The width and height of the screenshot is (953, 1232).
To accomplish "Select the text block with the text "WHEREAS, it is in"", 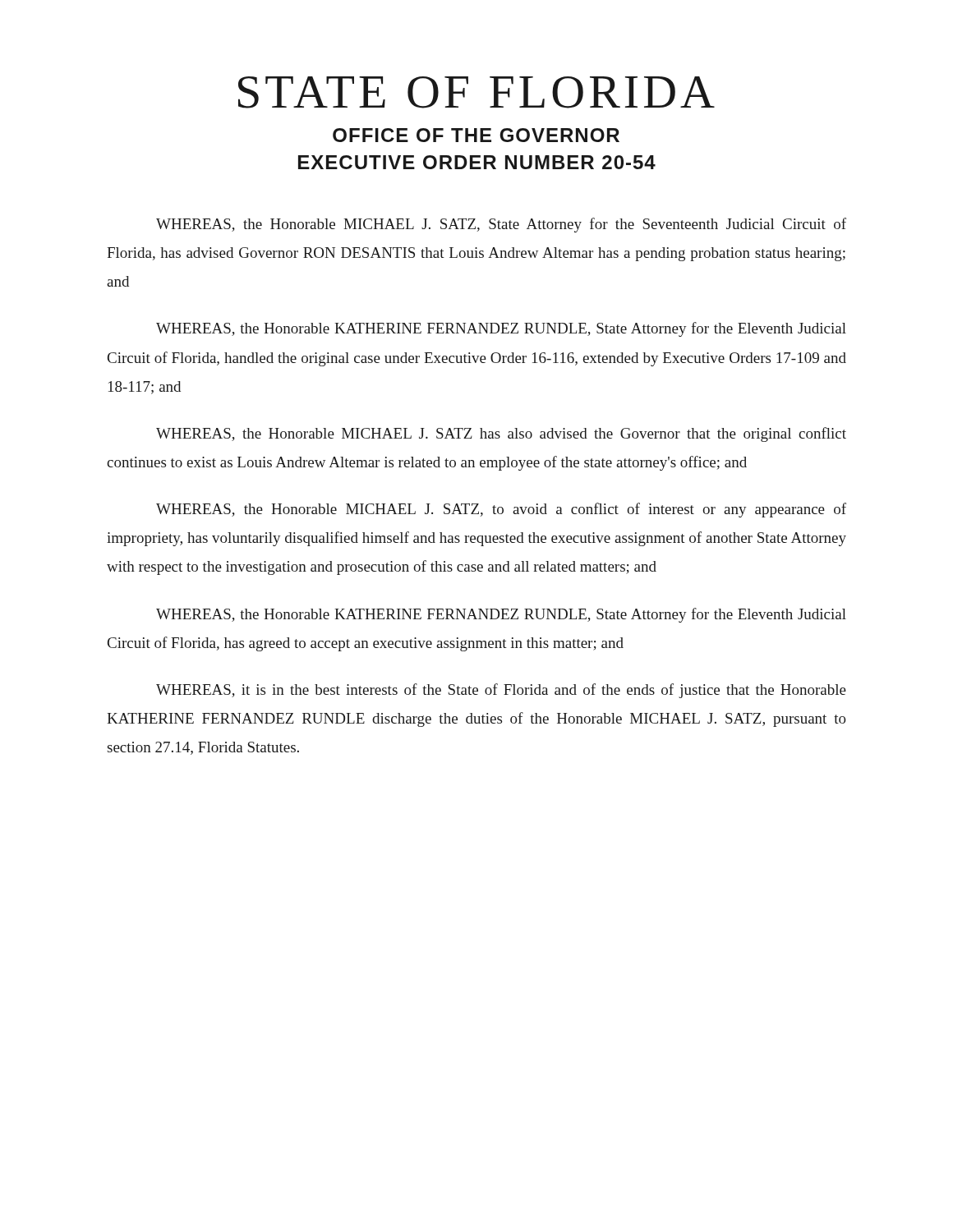I will [476, 718].
